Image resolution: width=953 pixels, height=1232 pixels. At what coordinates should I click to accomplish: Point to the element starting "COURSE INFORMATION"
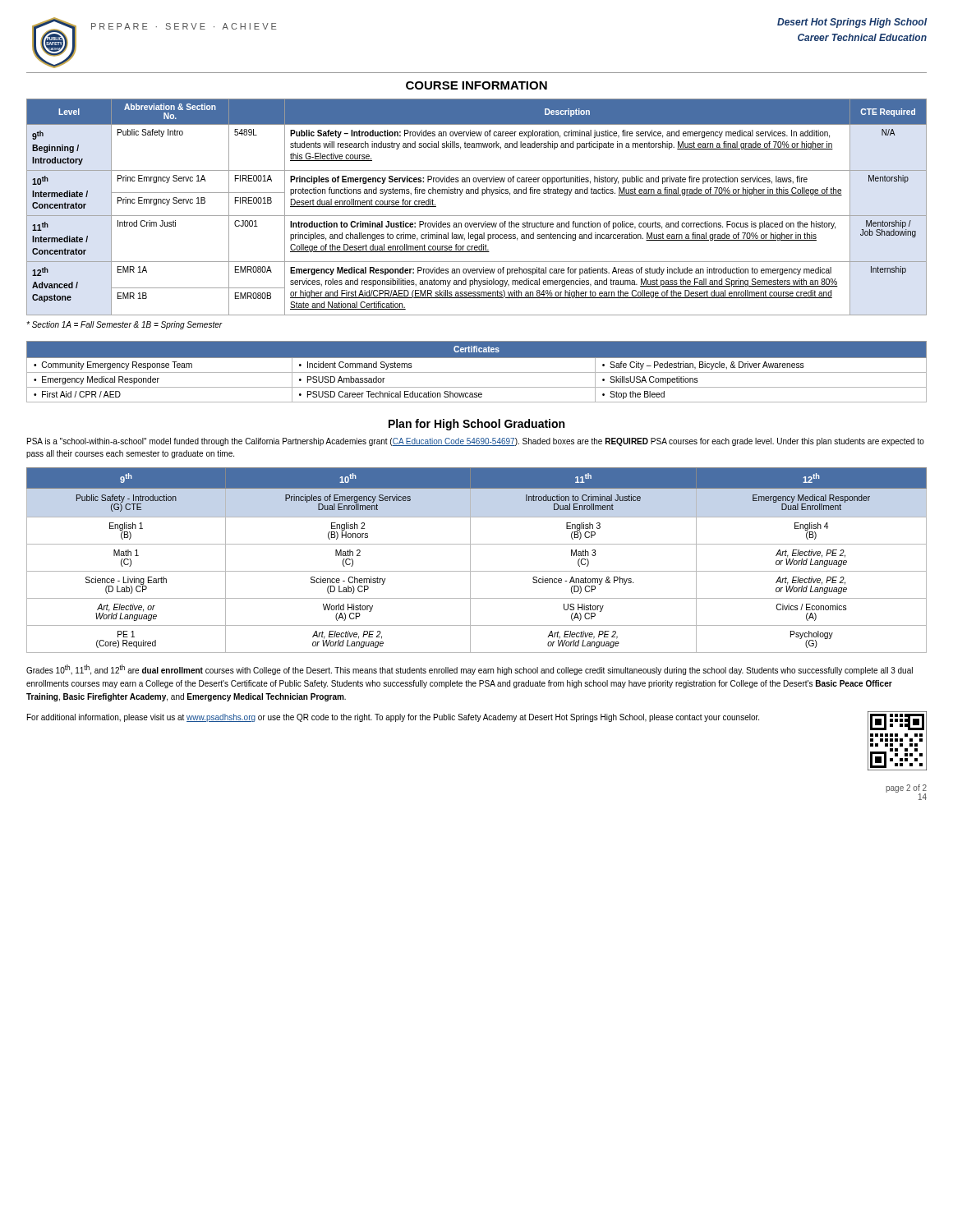pos(476,85)
